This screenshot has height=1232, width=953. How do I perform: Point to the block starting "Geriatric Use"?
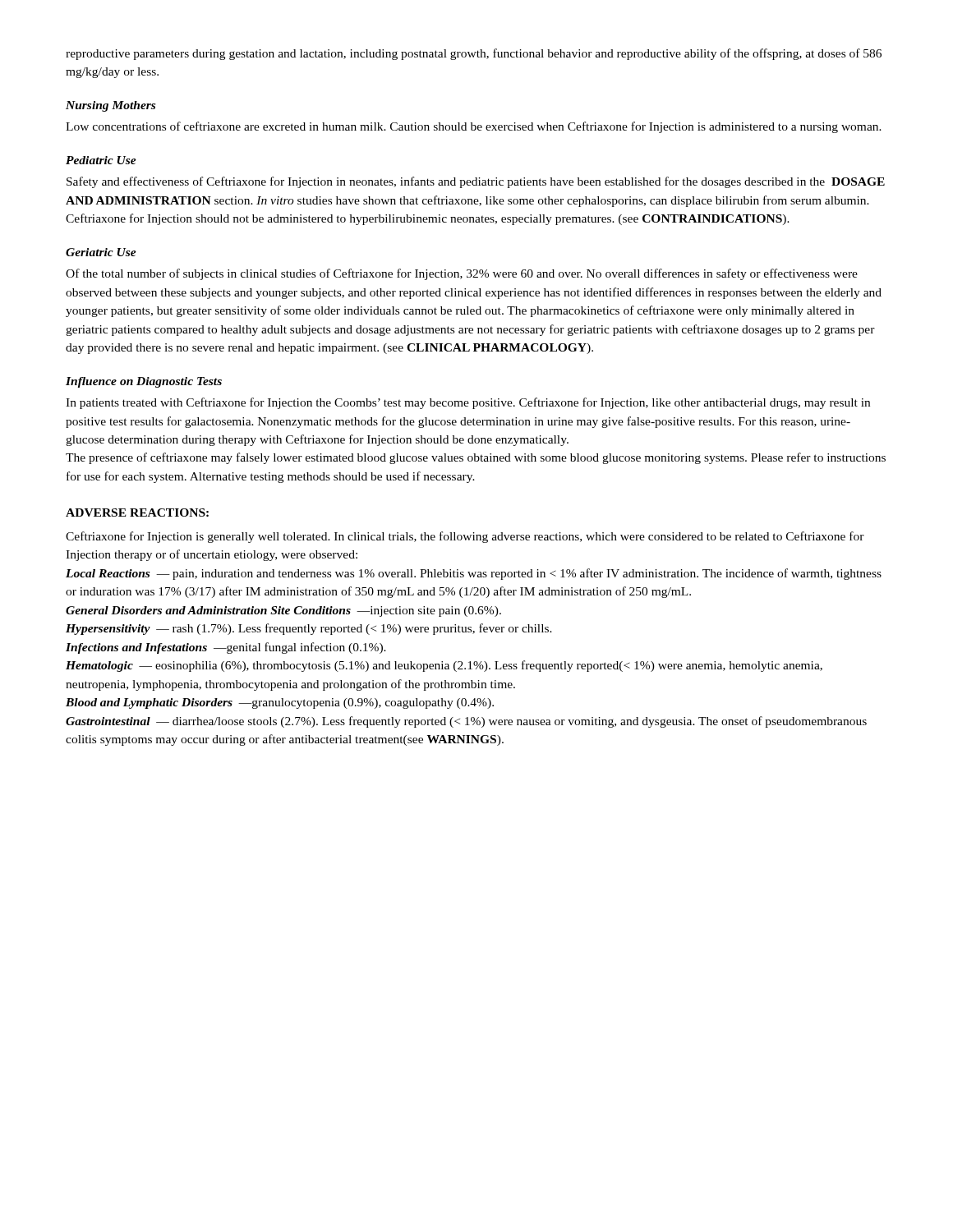101,252
